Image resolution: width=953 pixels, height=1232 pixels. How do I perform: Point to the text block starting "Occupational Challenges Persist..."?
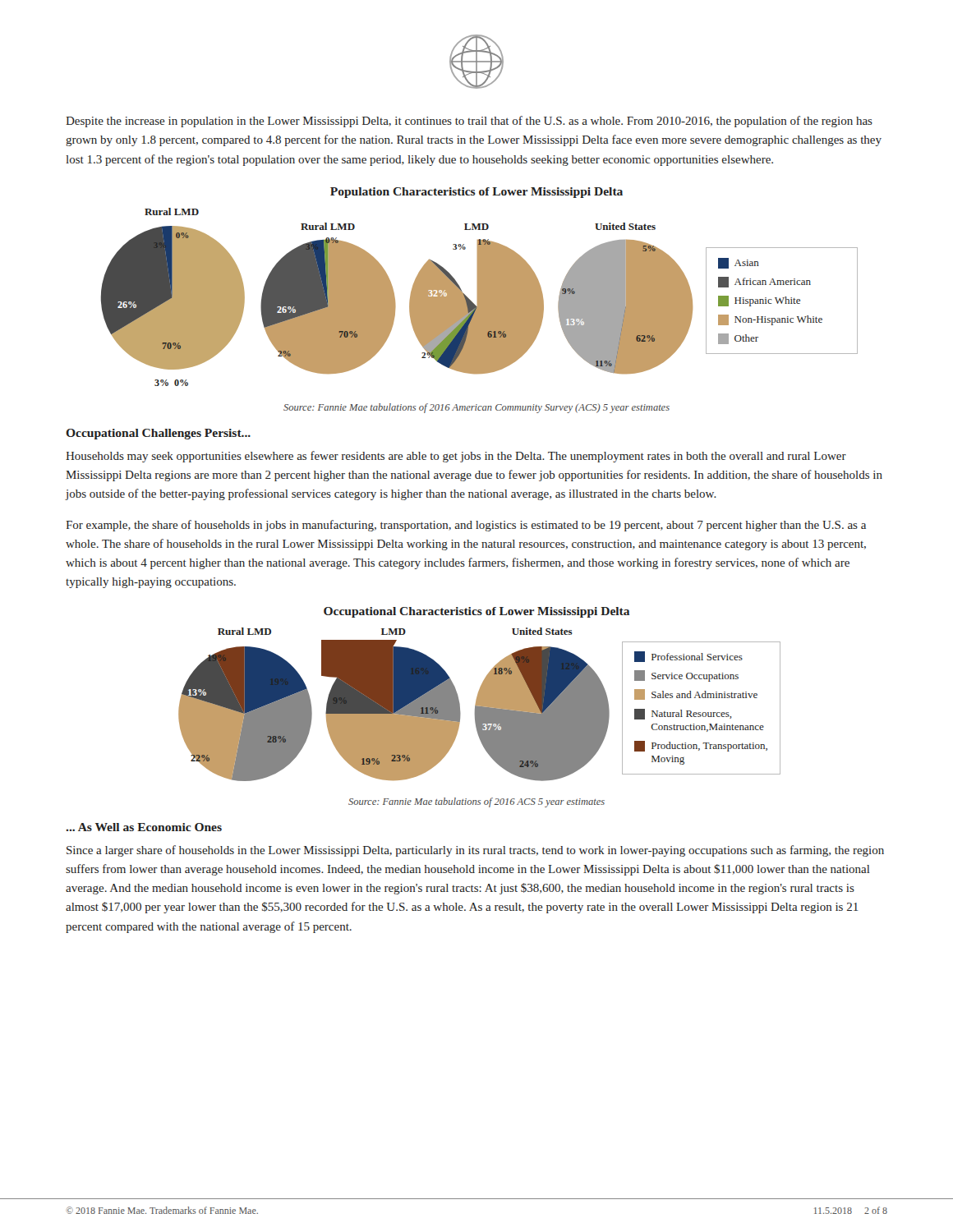click(158, 432)
